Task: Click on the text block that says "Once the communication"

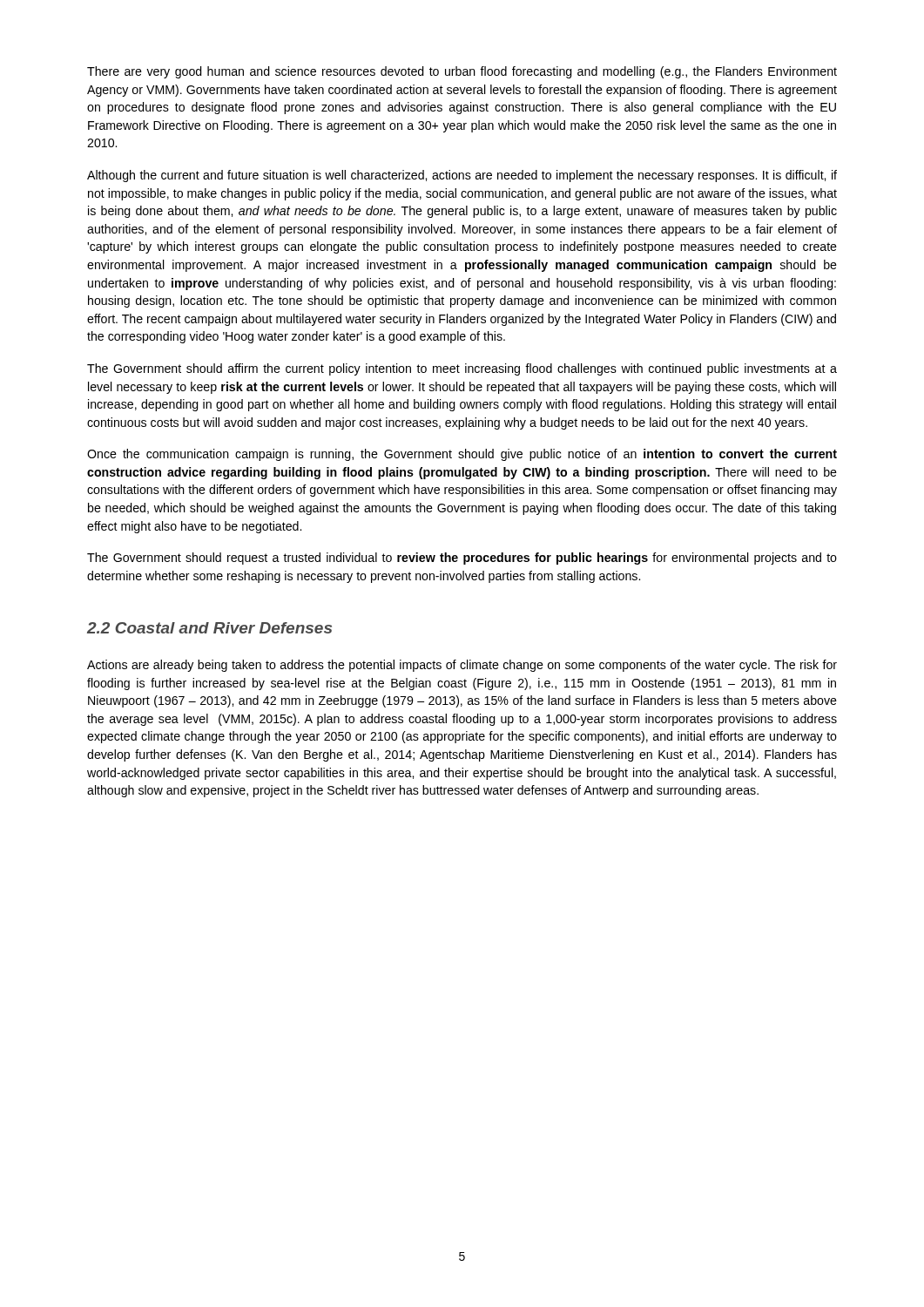Action: pos(462,490)
